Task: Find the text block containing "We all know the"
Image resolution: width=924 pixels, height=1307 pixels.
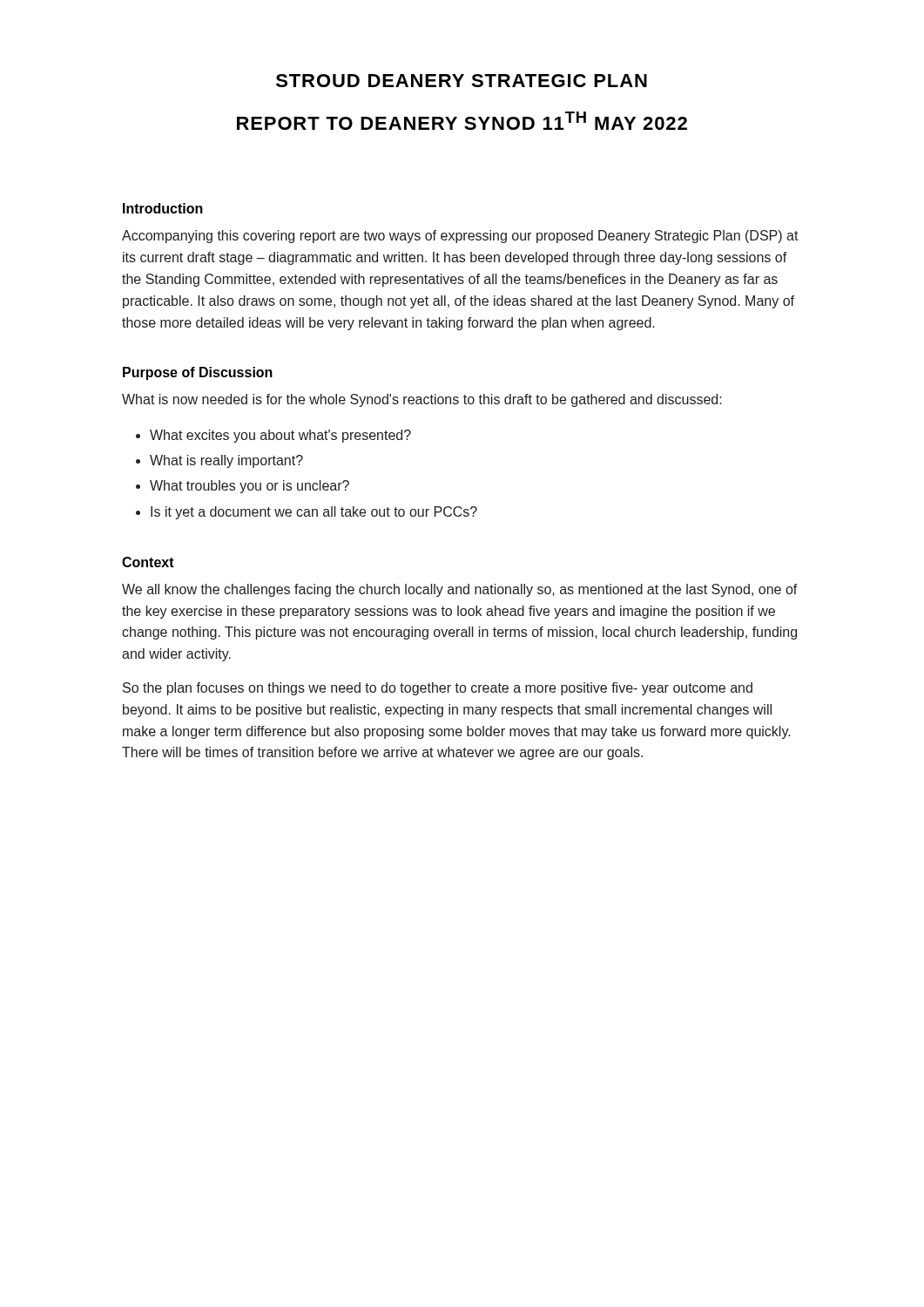Action: click(460, 622)
